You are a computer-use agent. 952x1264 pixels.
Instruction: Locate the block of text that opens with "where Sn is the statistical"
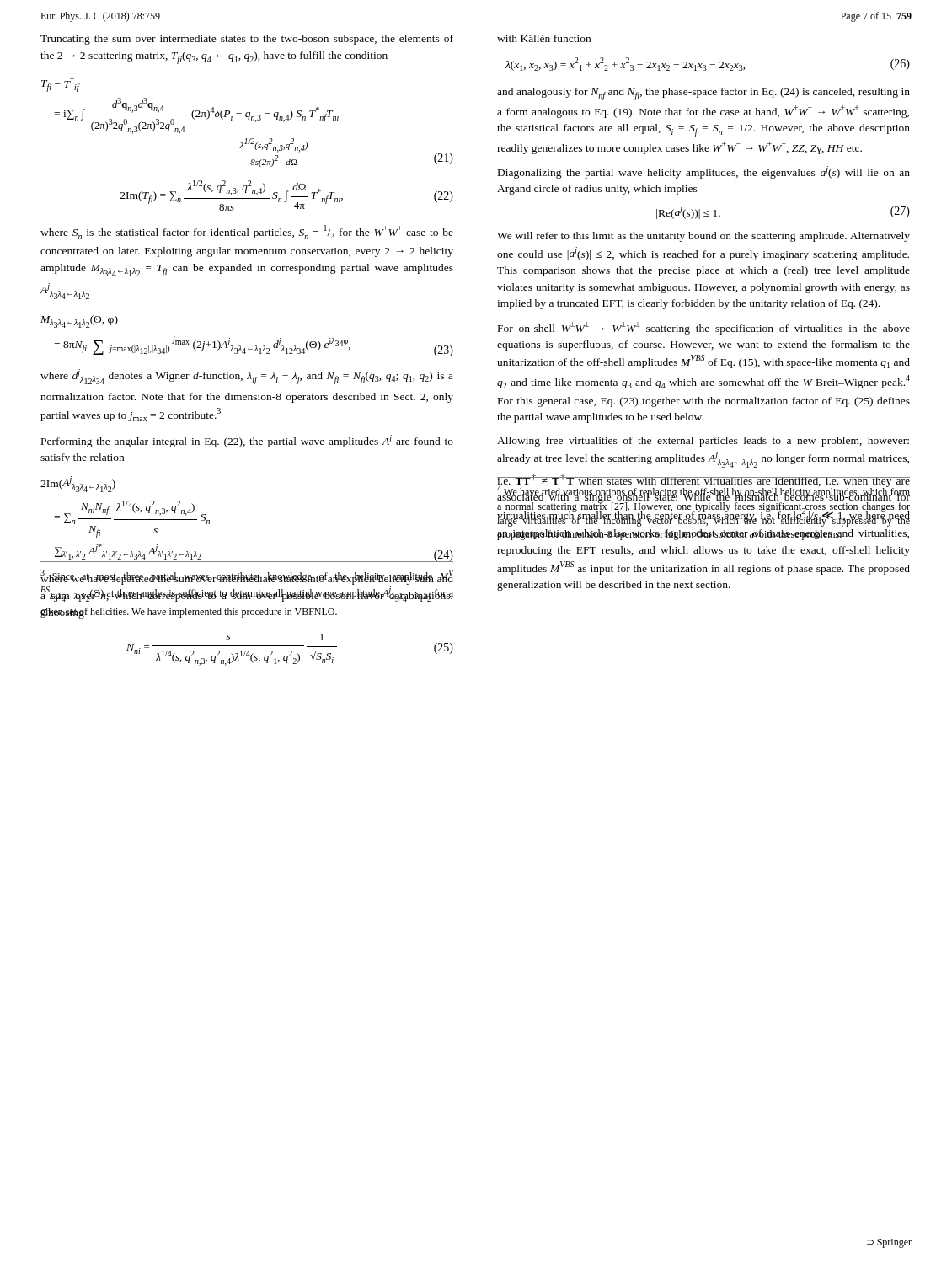[247, 263]
